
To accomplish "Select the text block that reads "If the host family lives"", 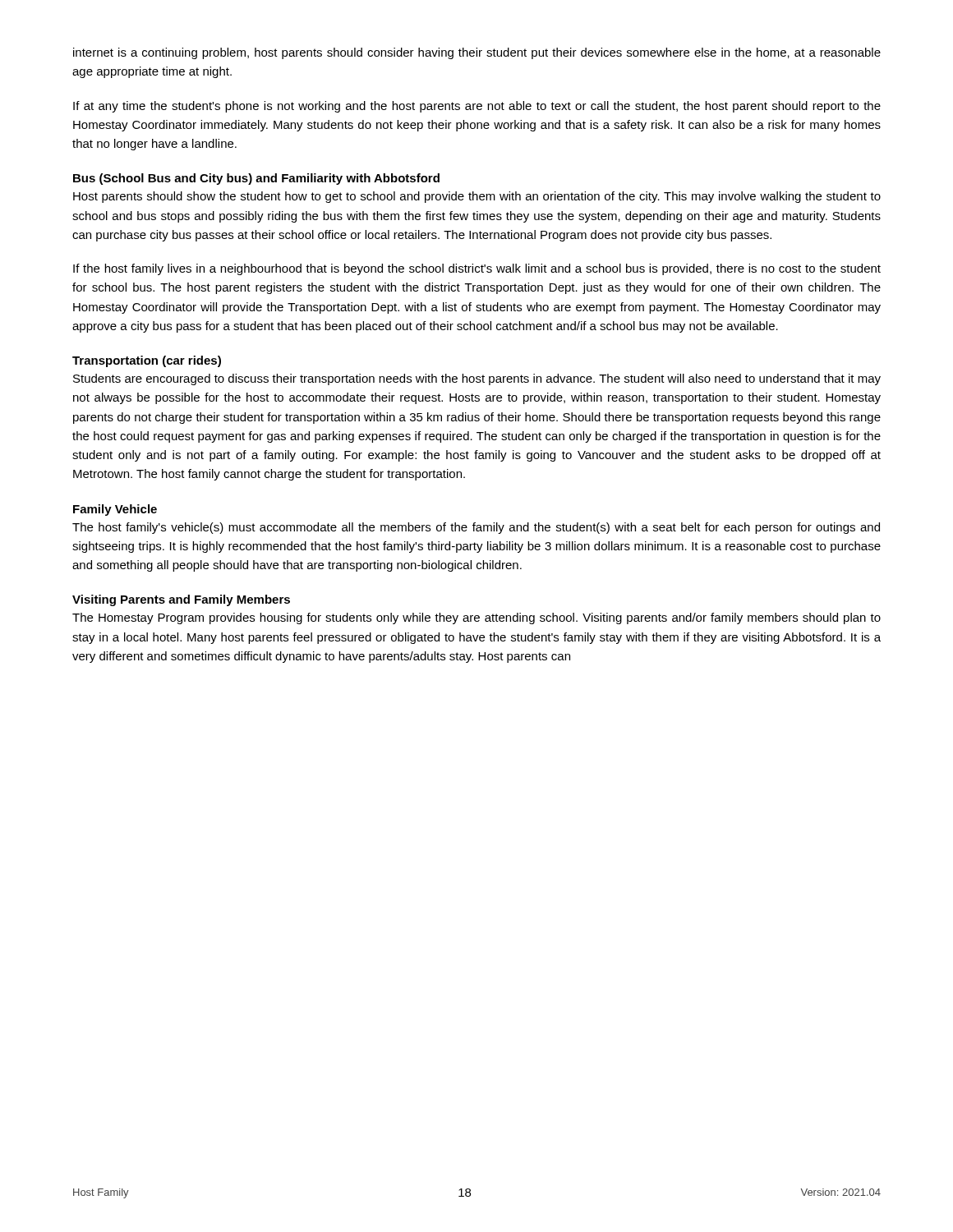I will tap(476, 297).
